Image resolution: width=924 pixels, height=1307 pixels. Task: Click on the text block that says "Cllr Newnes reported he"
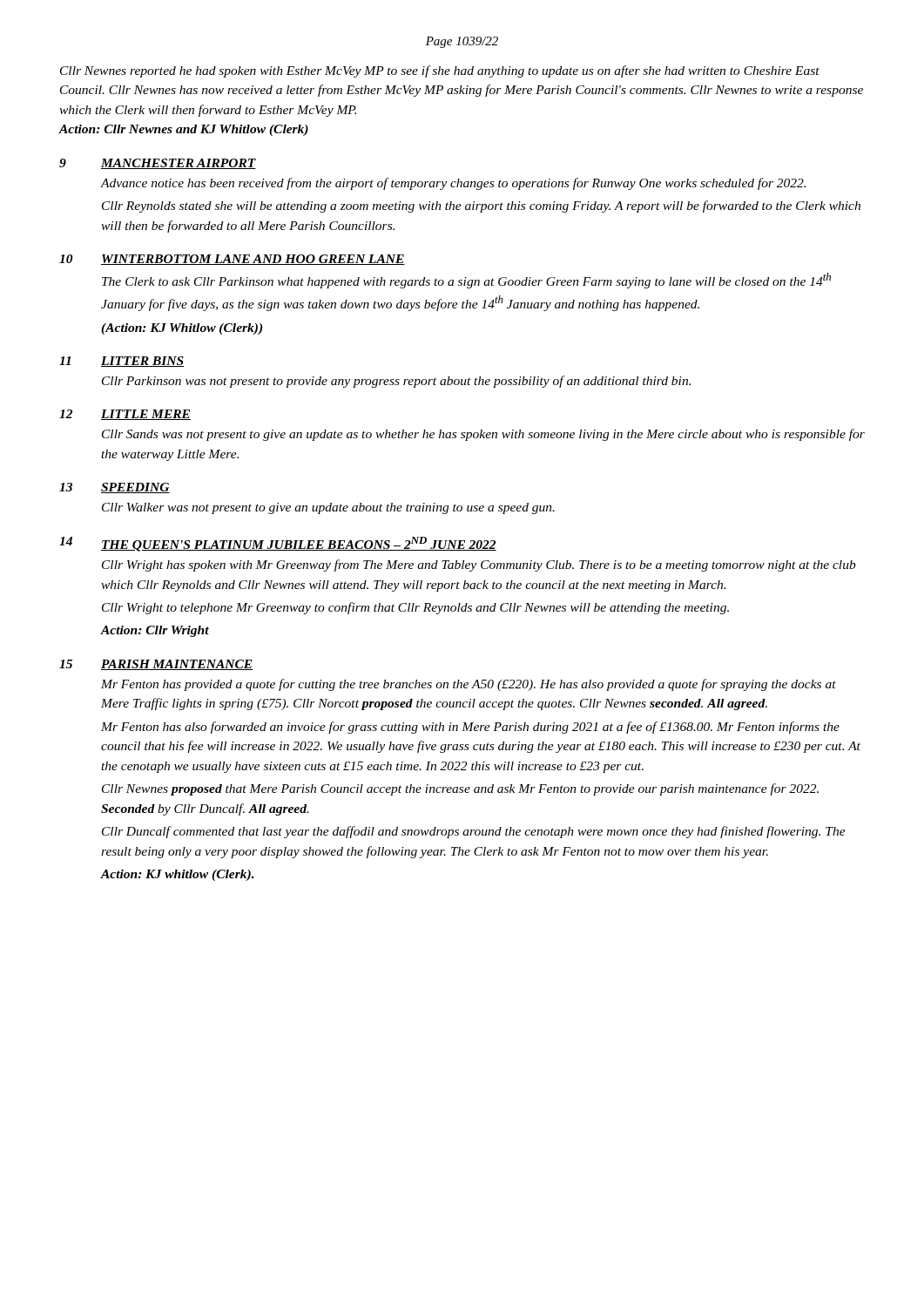pyautogui.click(x=461, y=100)
